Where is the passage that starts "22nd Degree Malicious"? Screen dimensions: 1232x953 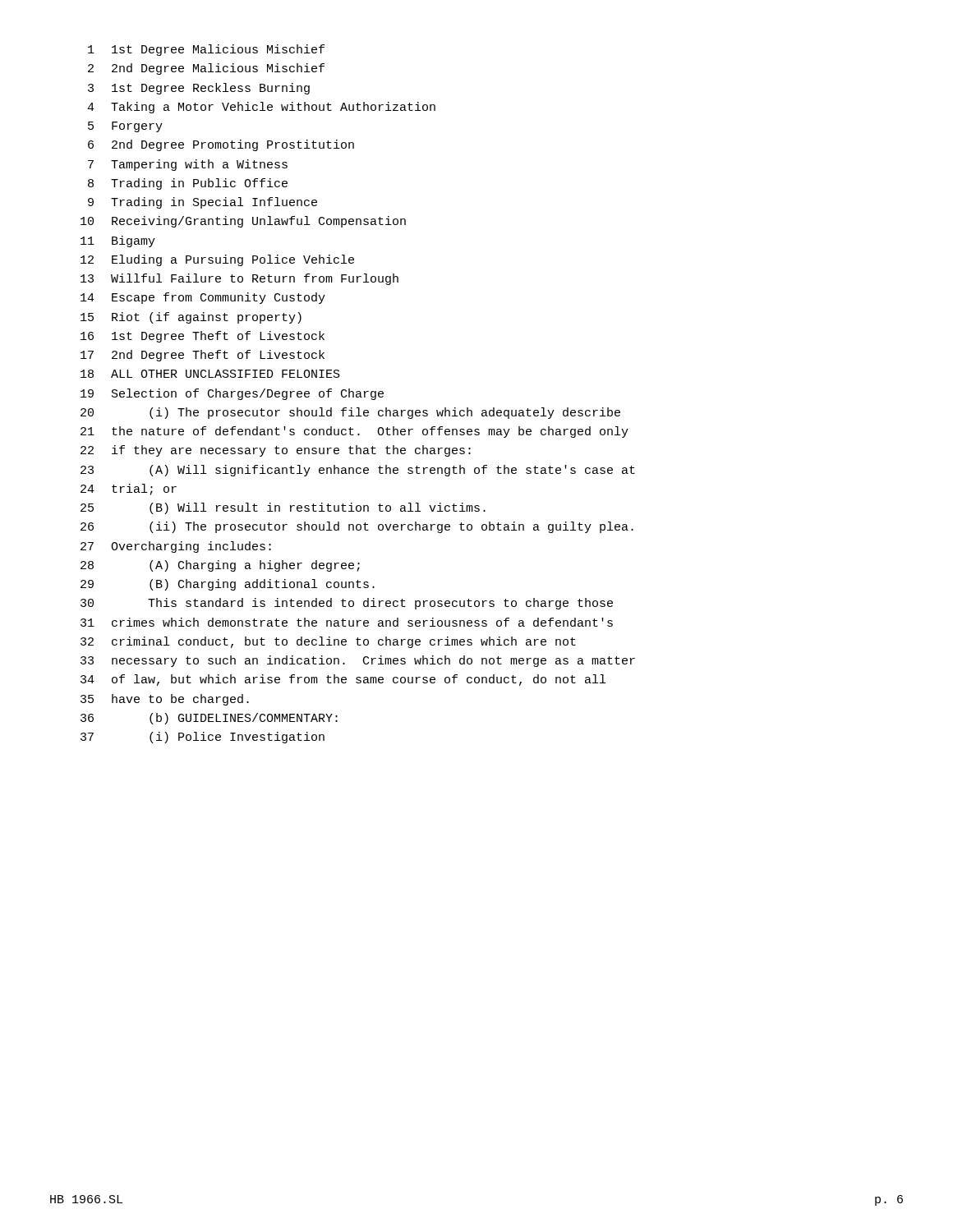pos(187,70)
